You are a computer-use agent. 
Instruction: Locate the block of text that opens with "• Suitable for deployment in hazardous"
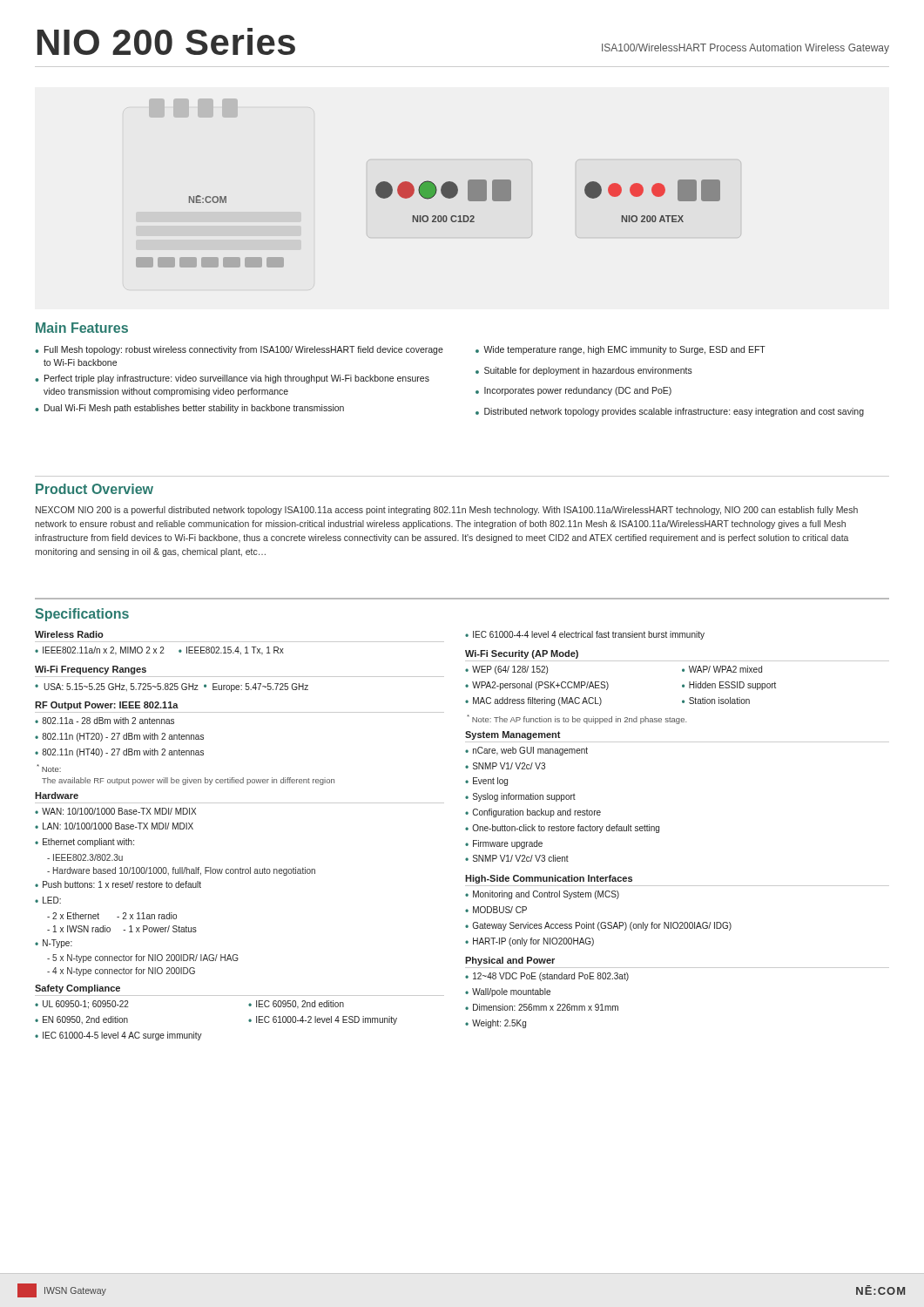tap(584, 372)
